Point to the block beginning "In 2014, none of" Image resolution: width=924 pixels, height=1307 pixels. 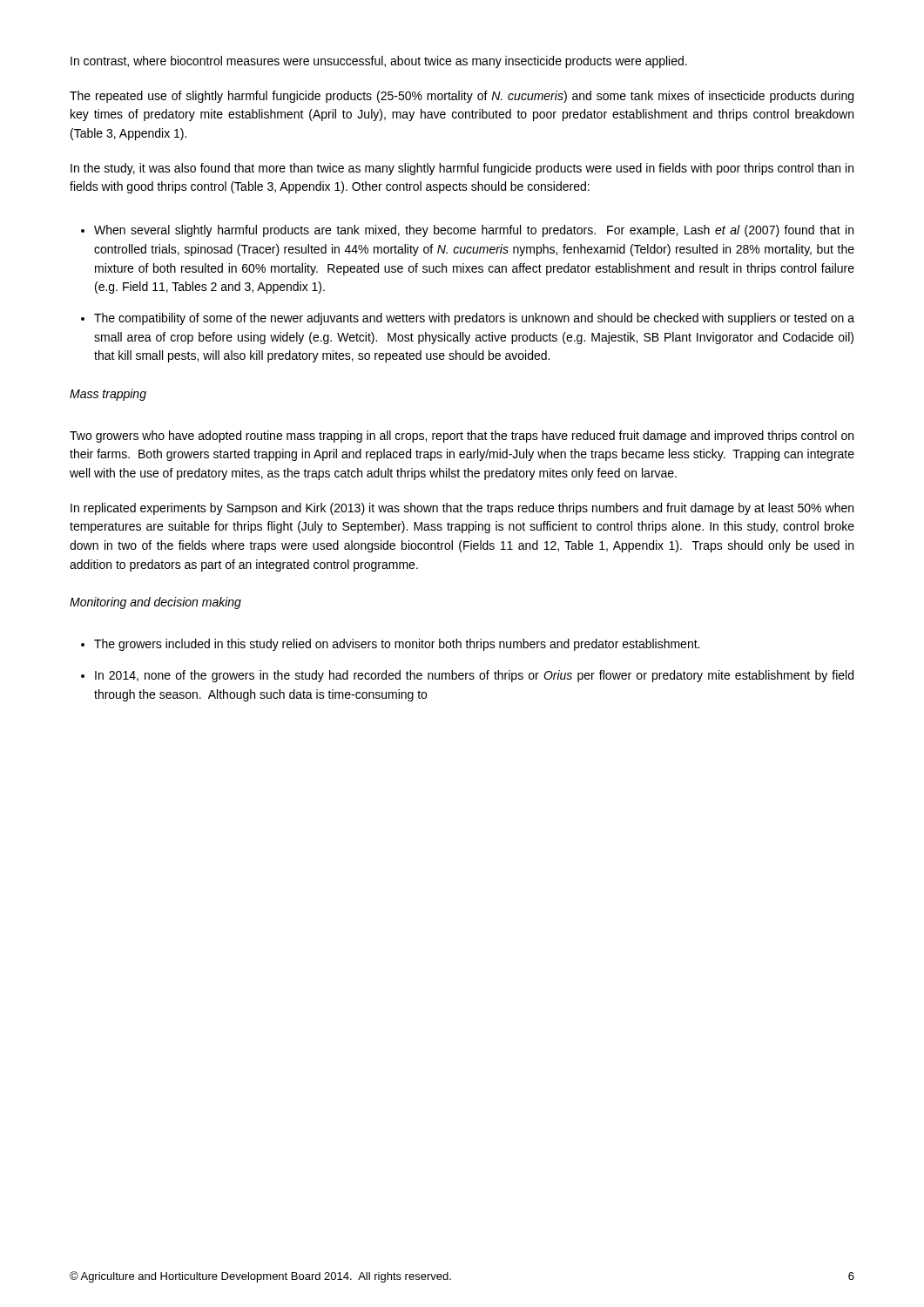tap(462, 685)
